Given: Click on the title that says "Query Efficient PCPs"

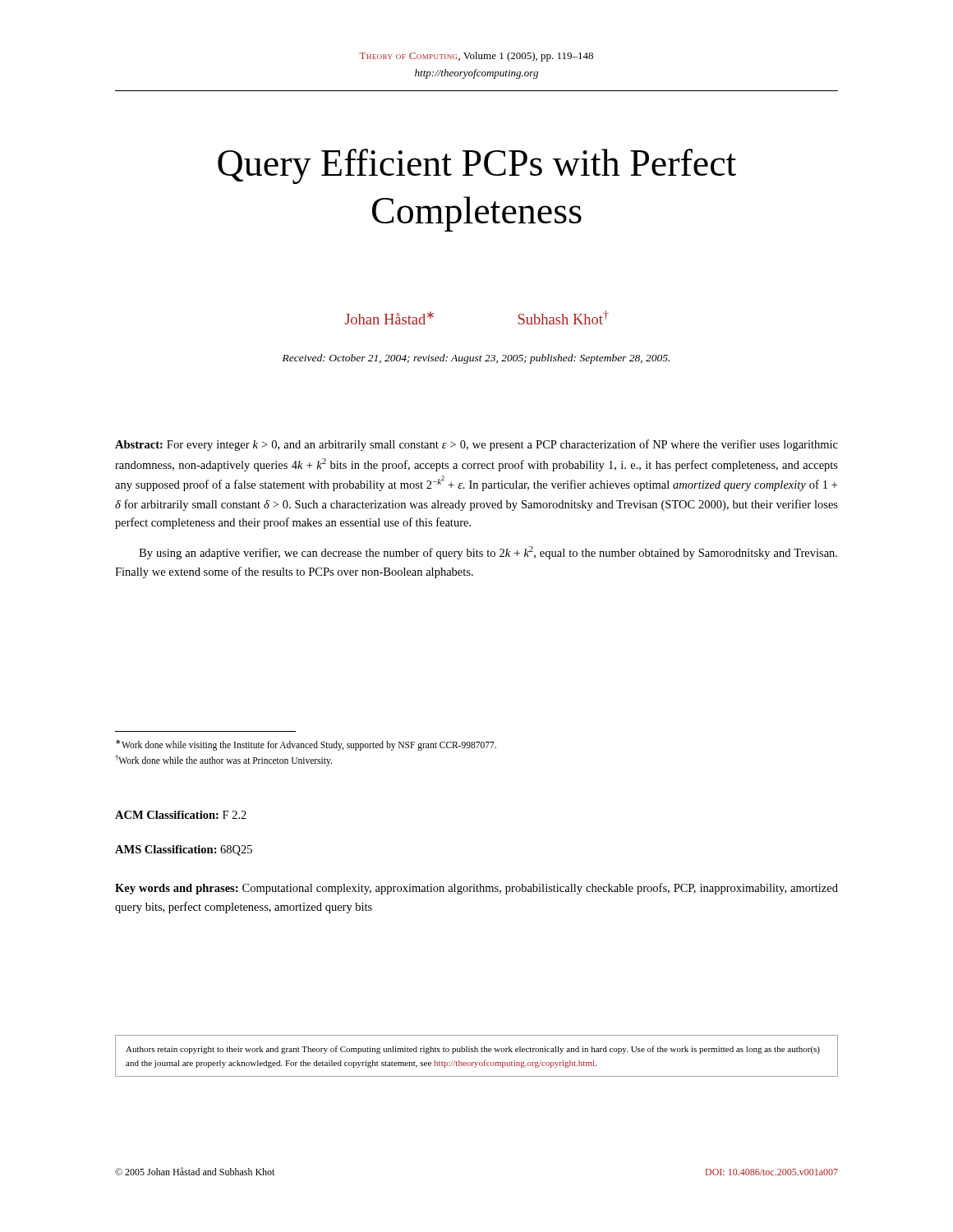Looking at the screenshot, I should point(476,187).
